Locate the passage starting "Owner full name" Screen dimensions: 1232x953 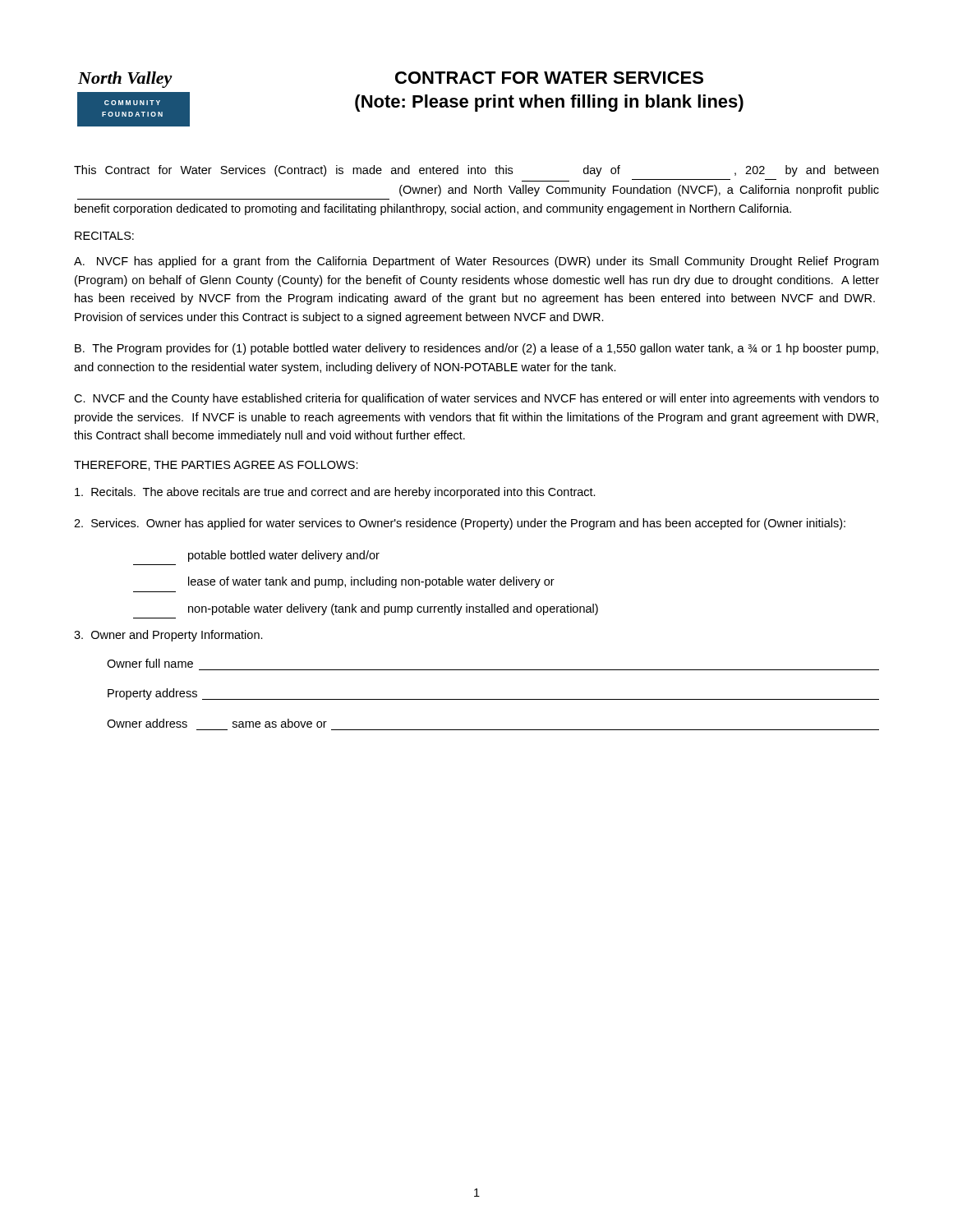pos(493,664)
